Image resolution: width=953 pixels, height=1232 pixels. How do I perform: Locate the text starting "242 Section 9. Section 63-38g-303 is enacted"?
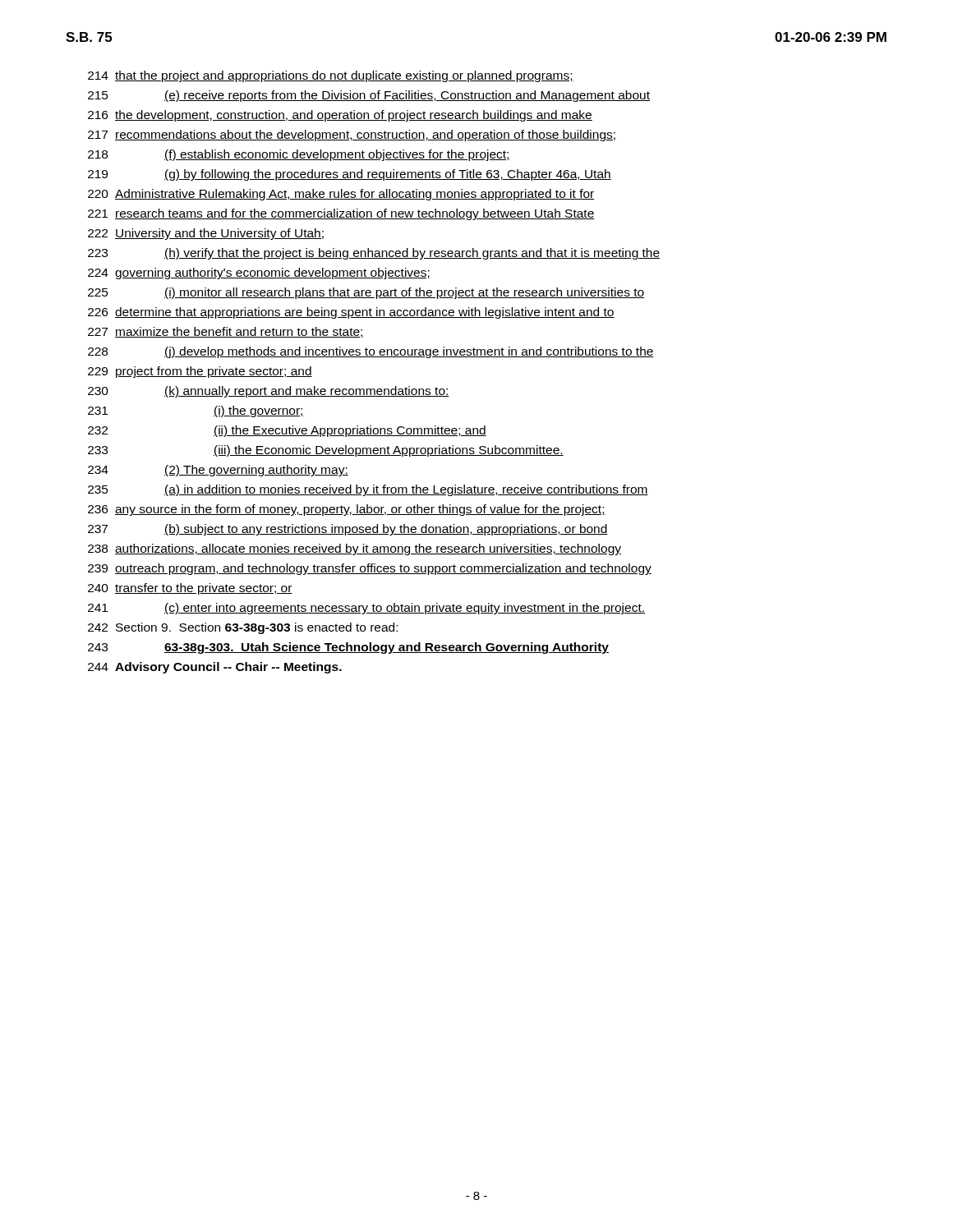point(243,628)
